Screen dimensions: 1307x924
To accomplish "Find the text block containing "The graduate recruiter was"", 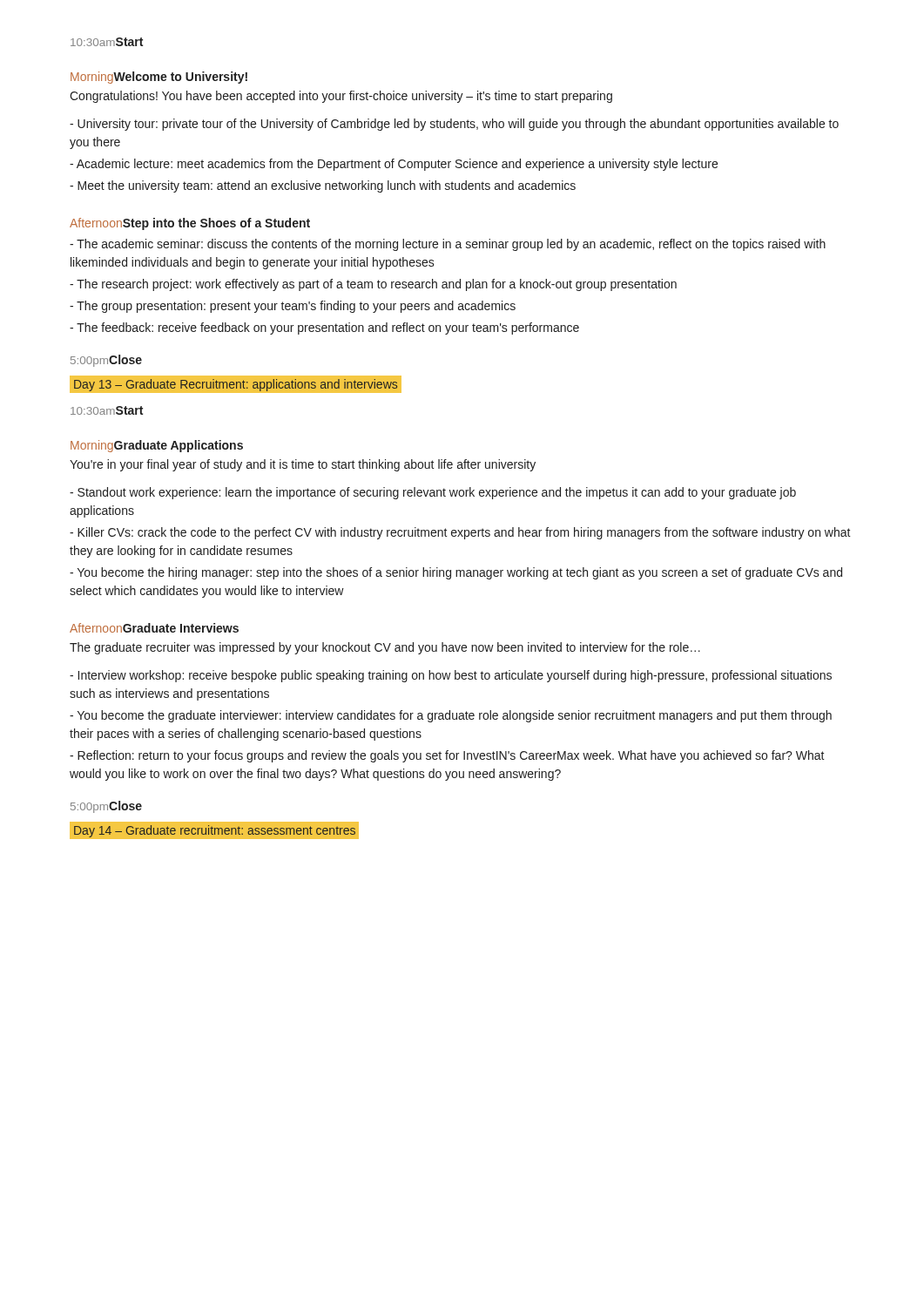I will (385, 647).
